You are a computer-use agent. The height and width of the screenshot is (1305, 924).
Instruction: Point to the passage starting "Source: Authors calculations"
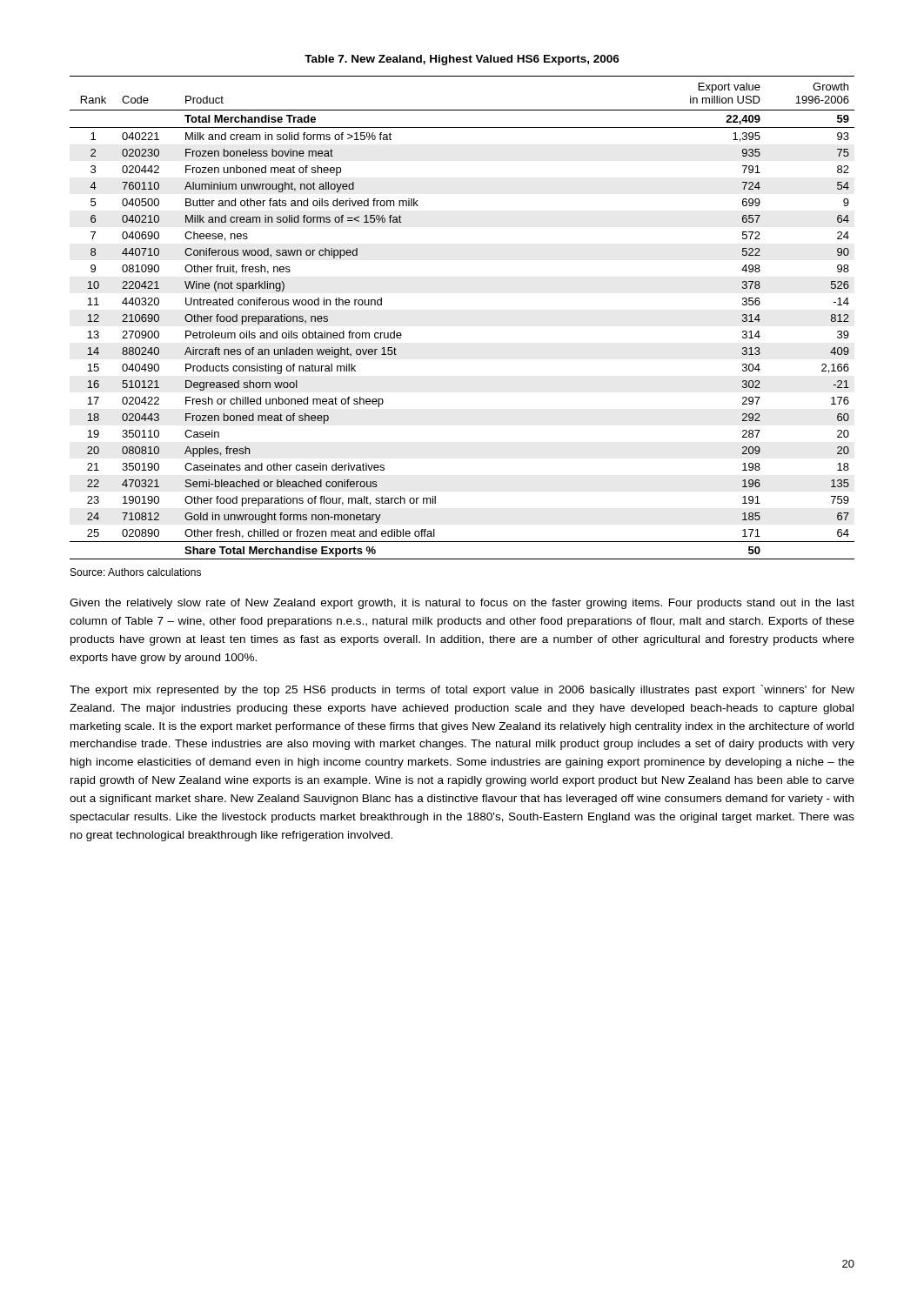point(135,572)
